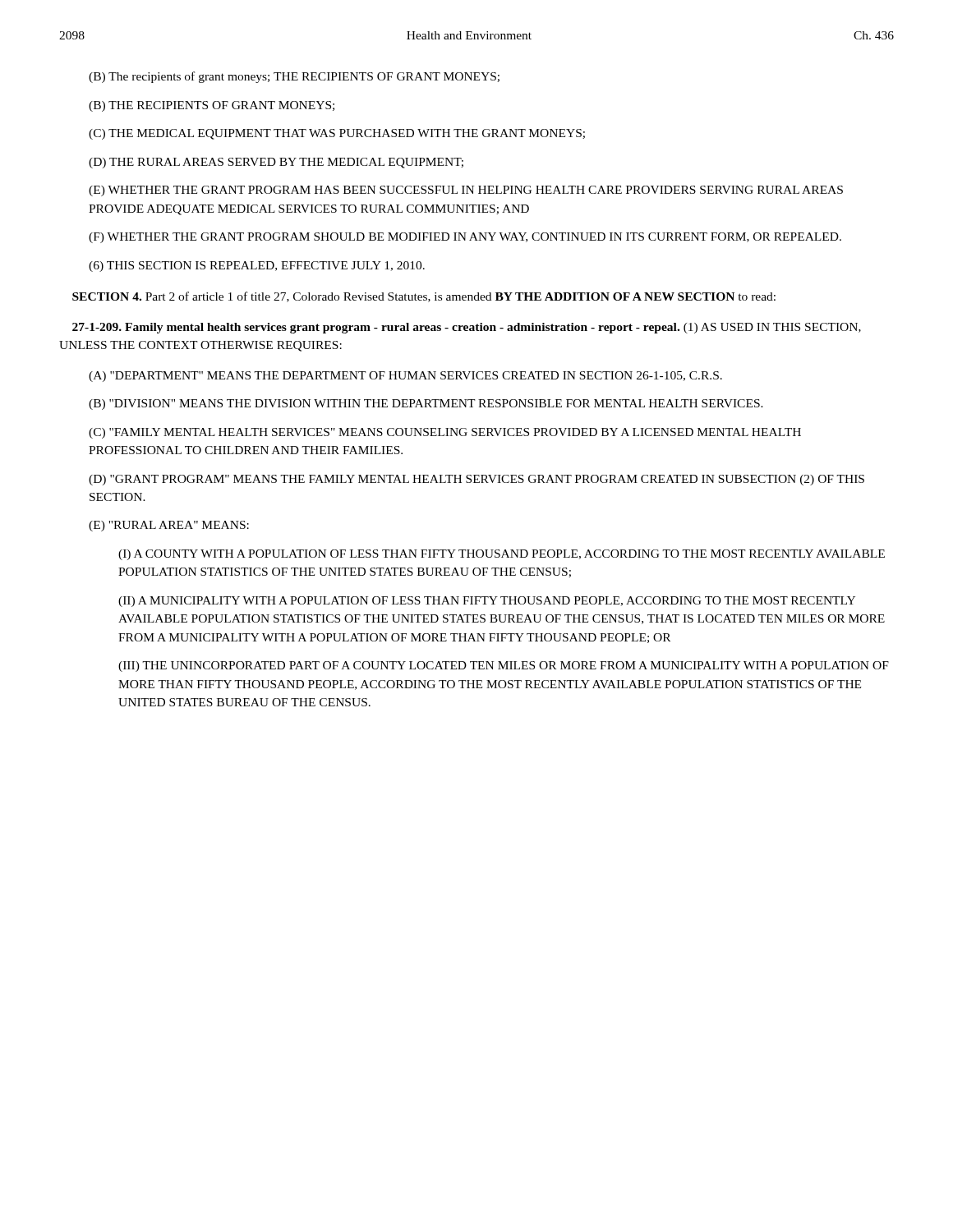Point to the block beginning "(a) "DEPARTMENT" MEANS"

point(406,375)
